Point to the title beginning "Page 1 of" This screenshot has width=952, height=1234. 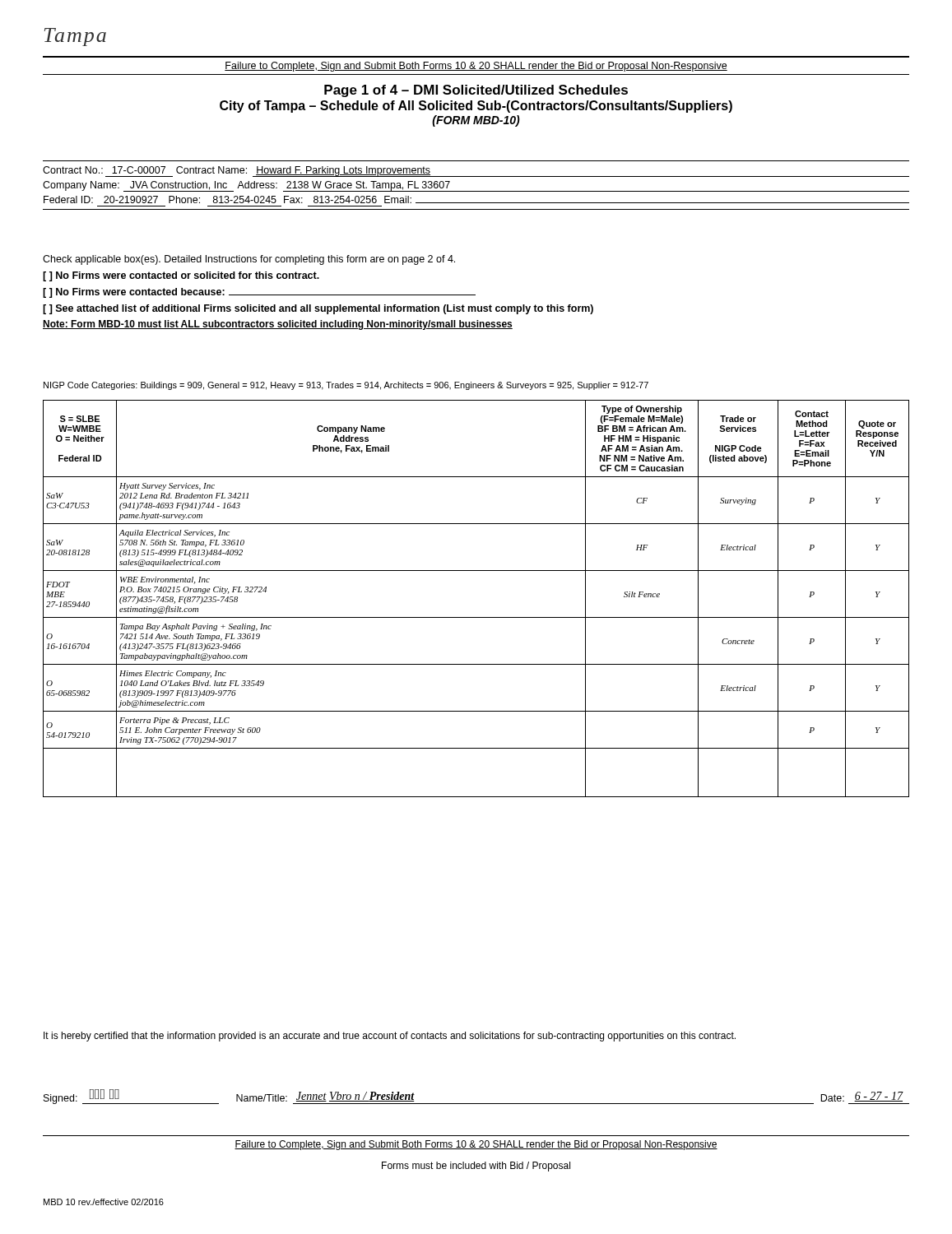476,105
